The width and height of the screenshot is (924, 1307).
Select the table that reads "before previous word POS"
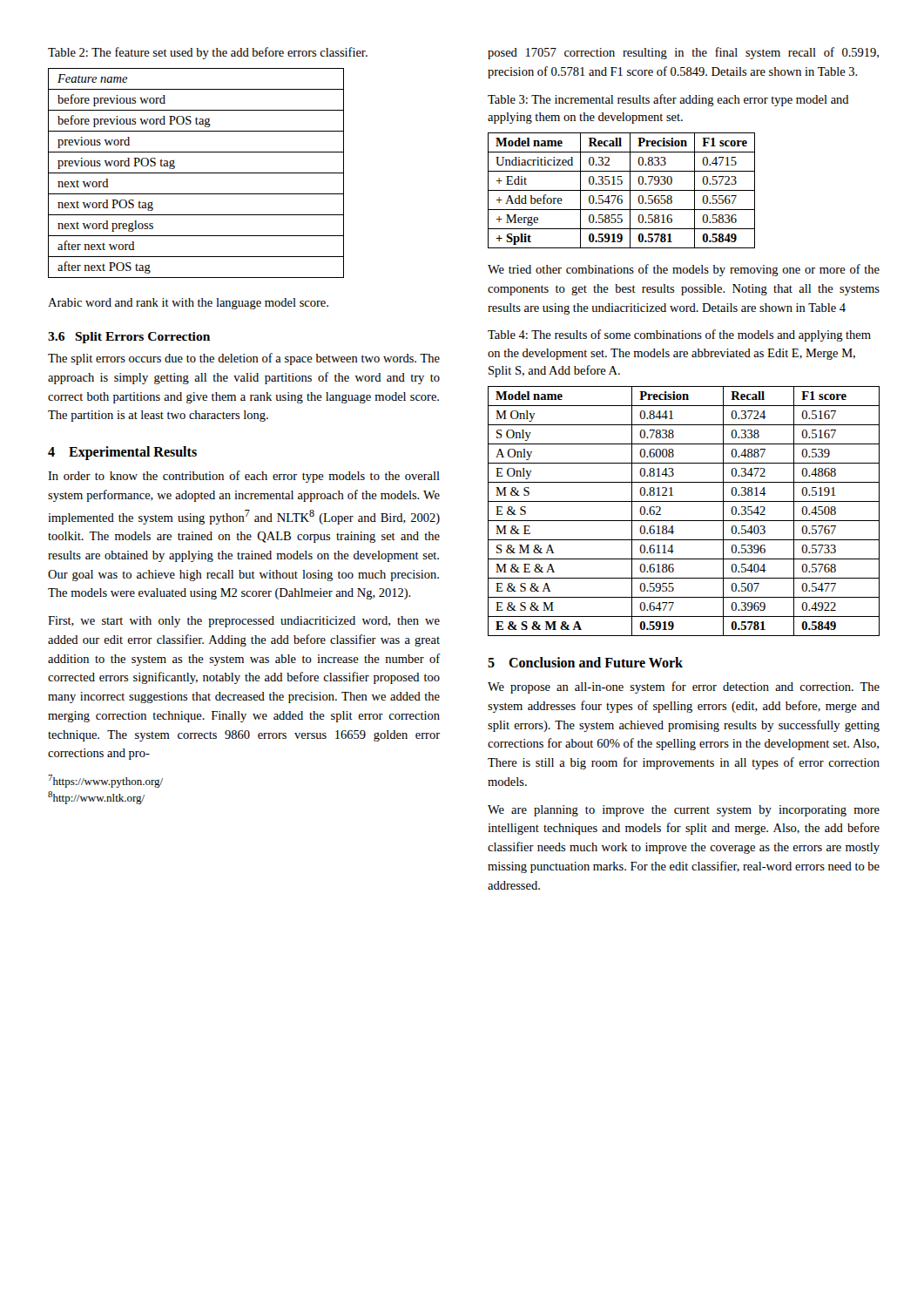(244, 173)
